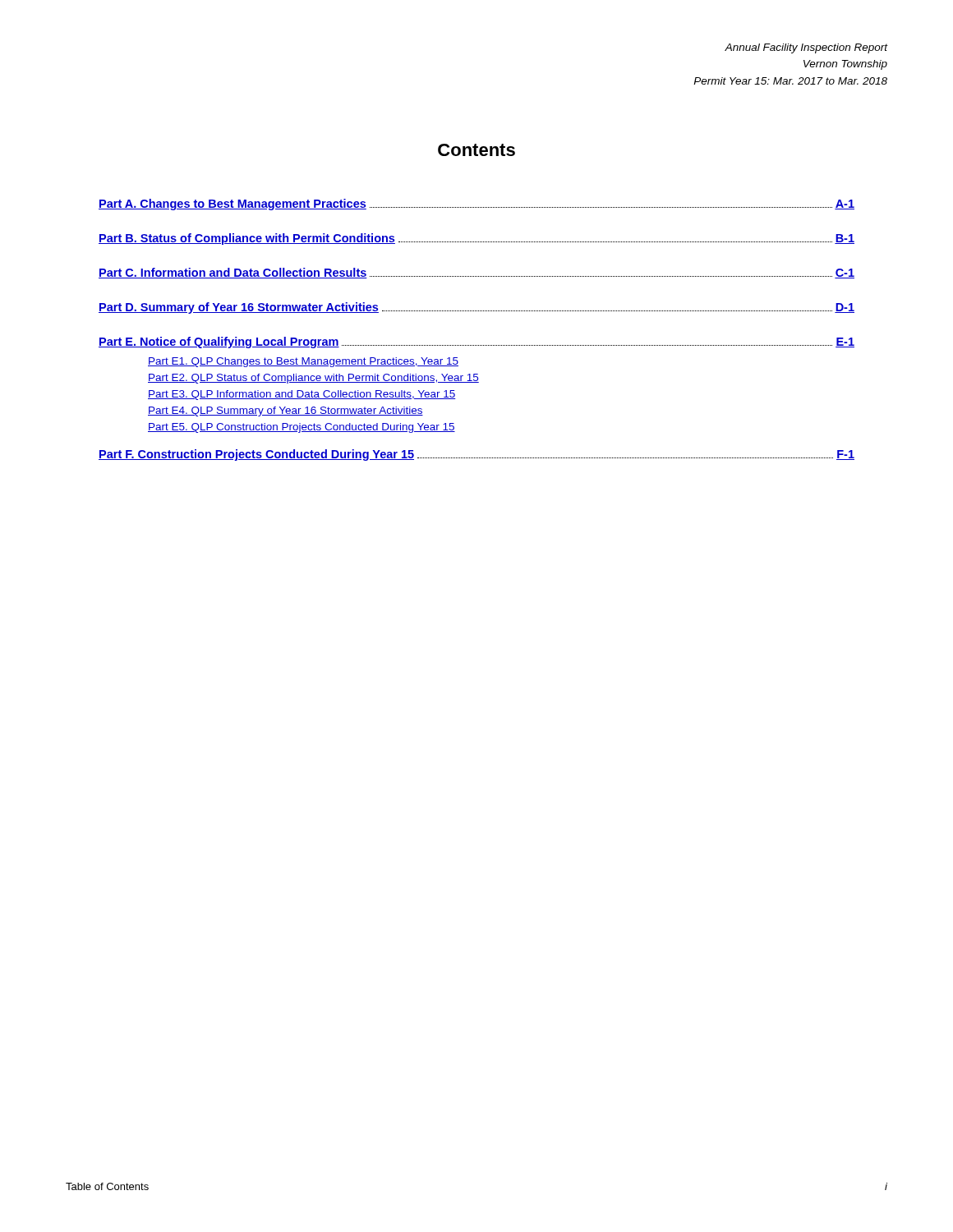Screen dimensions: 1232x953
Task: Select the list item containing "Part E. Notice of Qualifying Local Program E-1"
Action: point(476,342)
